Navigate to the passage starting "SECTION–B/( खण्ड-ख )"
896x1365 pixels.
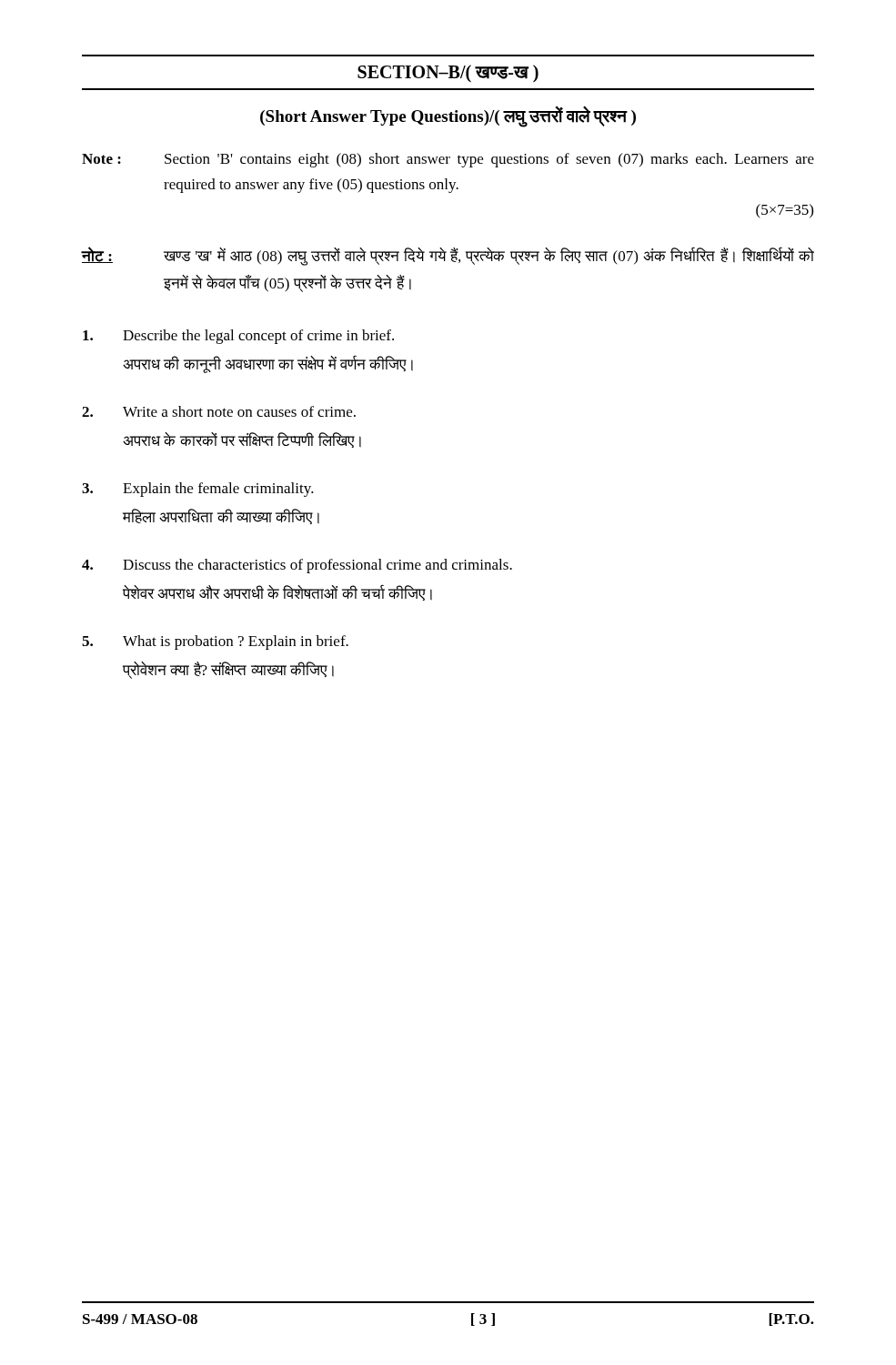point(448,72)
